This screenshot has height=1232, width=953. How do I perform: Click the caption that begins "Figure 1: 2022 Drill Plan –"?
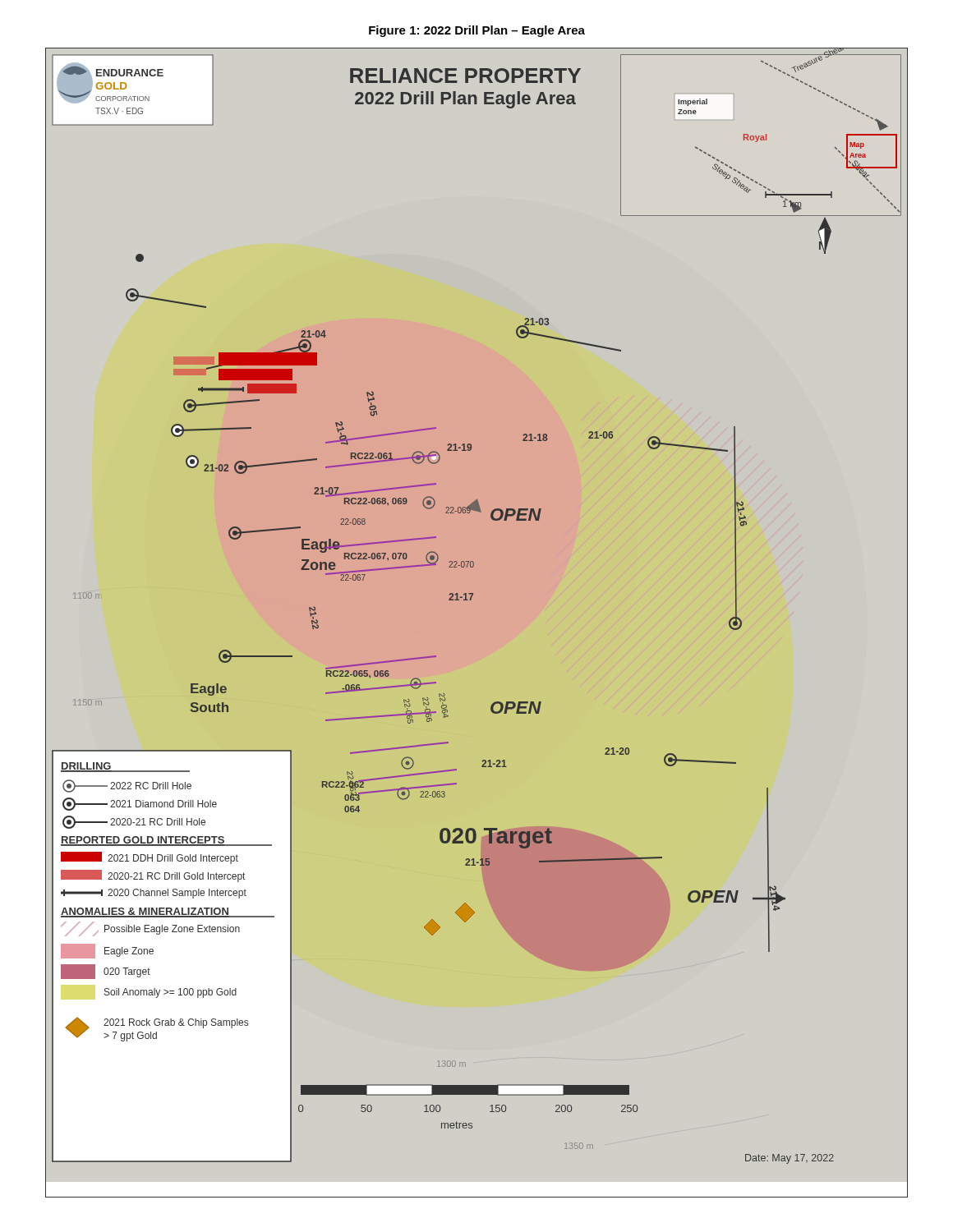click(x=476, y=30)
